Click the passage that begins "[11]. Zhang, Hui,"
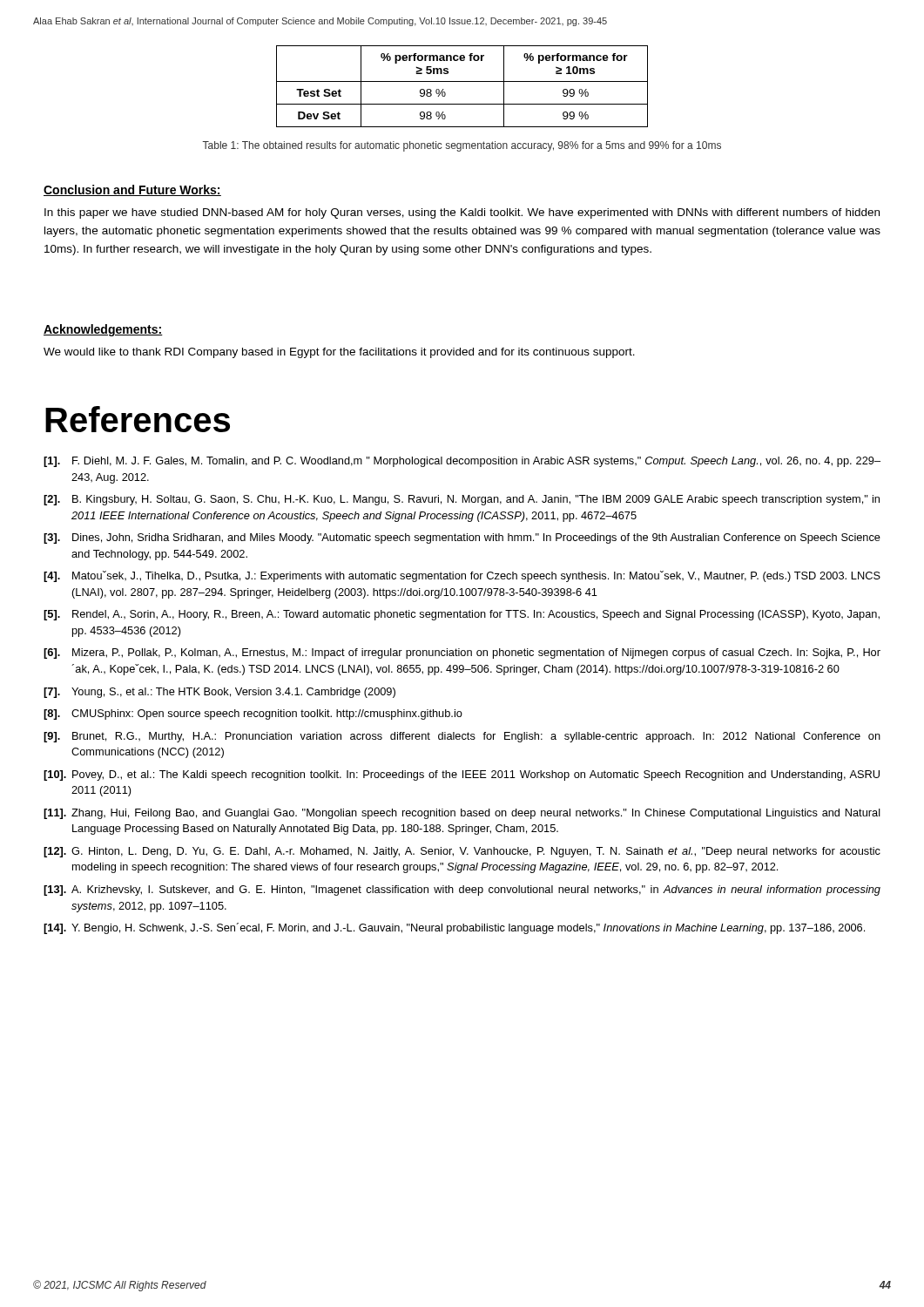 tap(462, 821)
